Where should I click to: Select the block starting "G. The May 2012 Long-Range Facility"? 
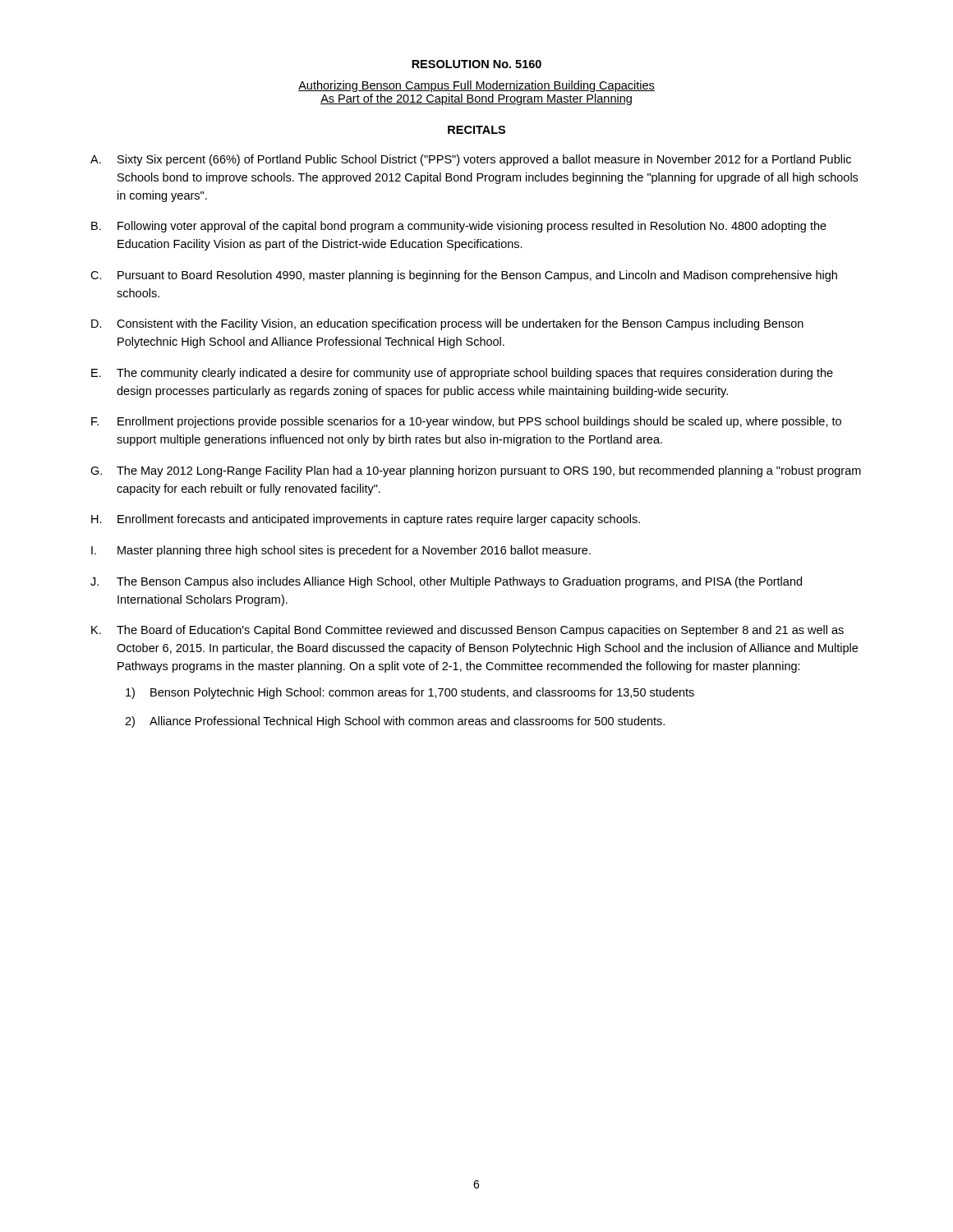[476, 480]
